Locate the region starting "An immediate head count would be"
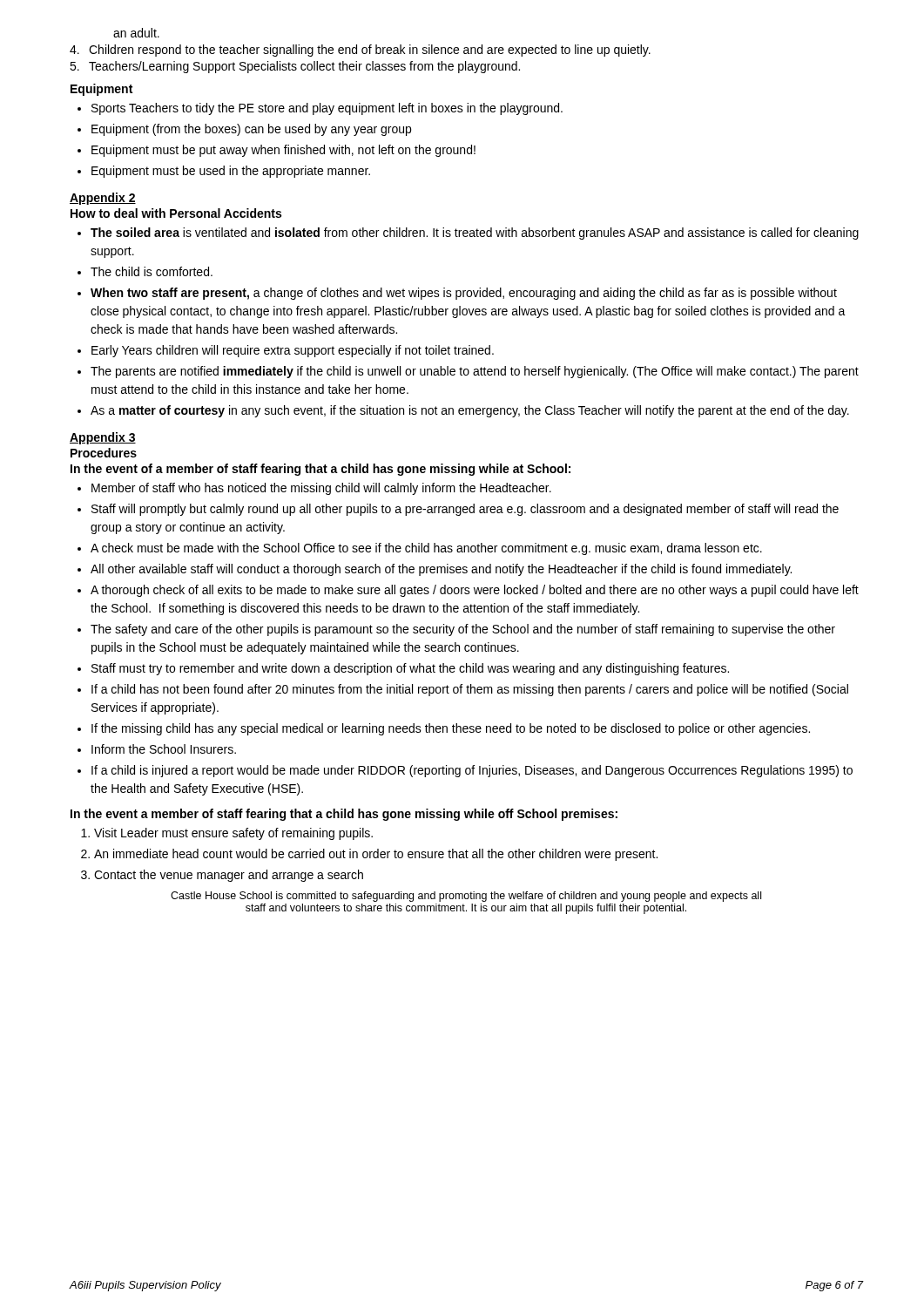Screen dimensions: 1307x924 tap(376, 854)
